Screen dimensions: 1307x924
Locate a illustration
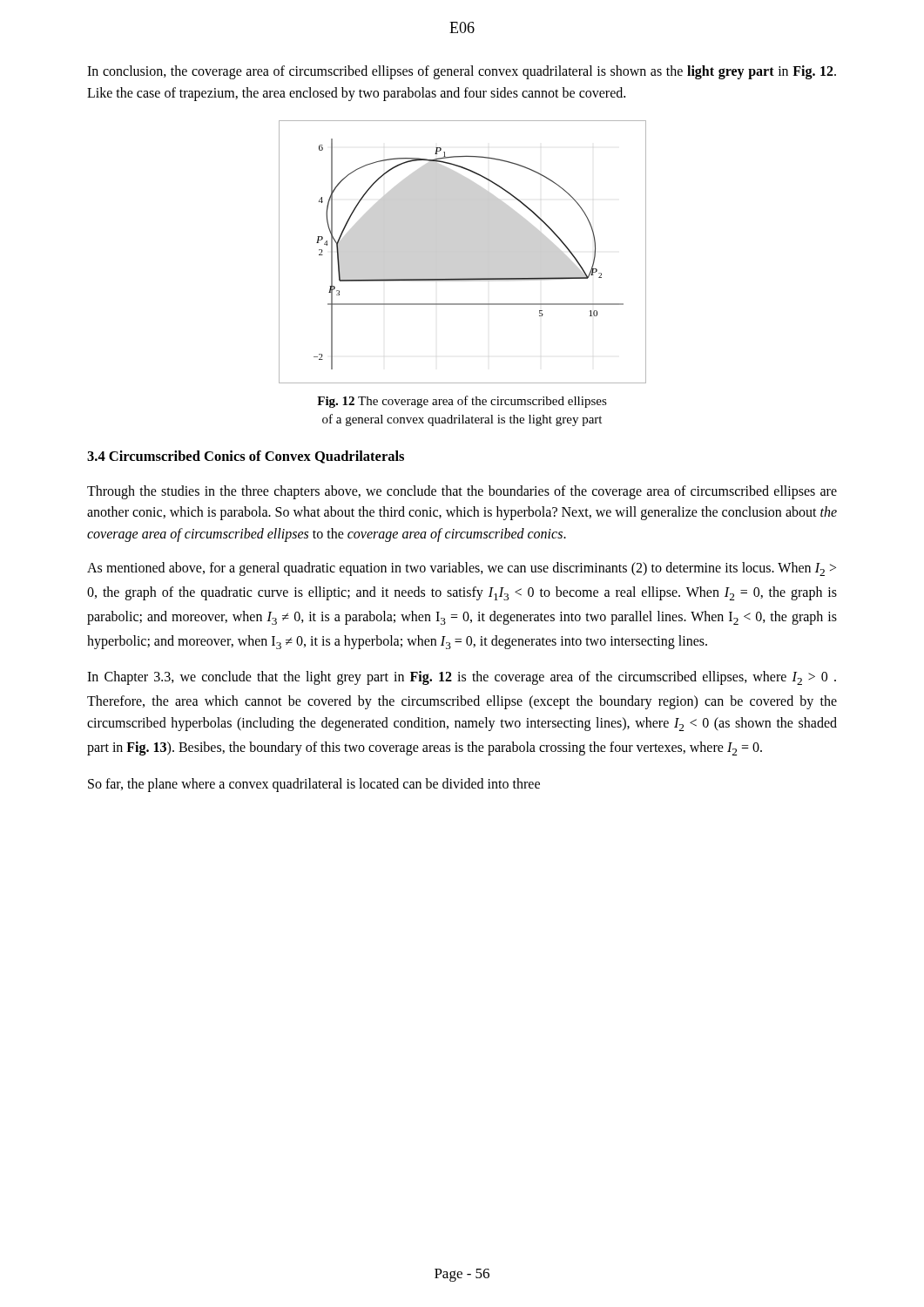tap(462, 253)
